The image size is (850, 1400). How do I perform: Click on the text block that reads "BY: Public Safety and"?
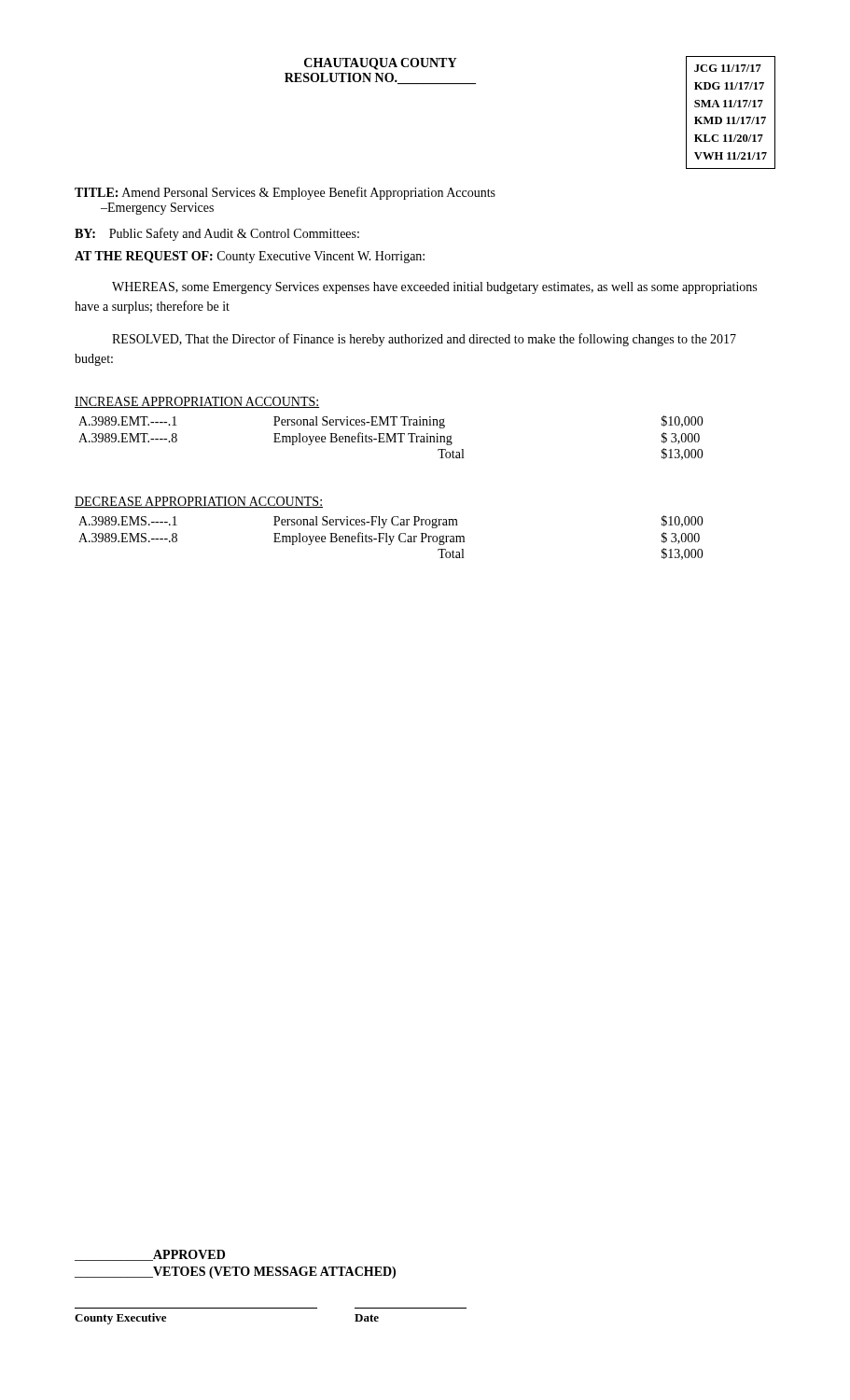click(217, 233)
